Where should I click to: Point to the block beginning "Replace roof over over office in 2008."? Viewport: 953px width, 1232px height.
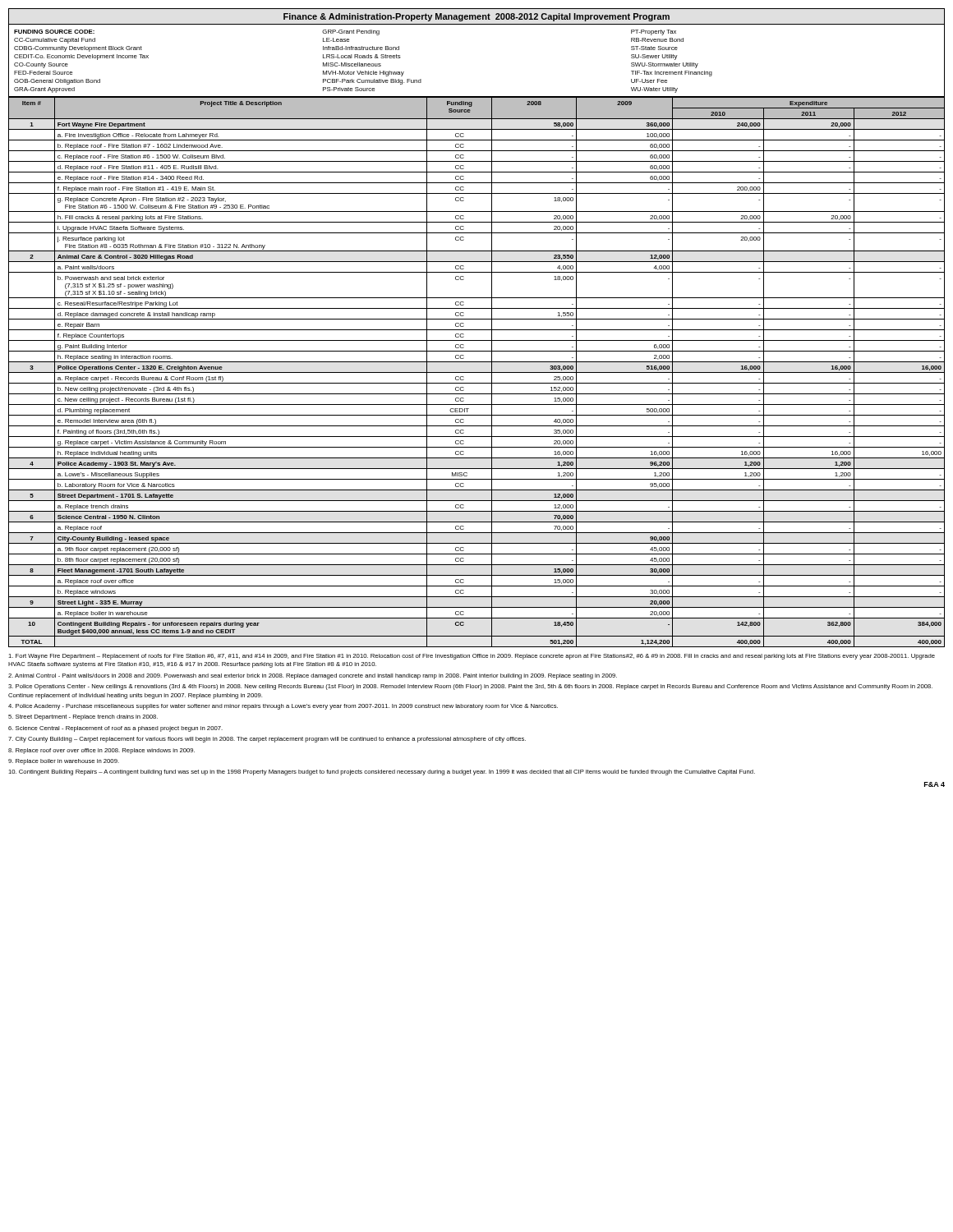tap(102, 750)
